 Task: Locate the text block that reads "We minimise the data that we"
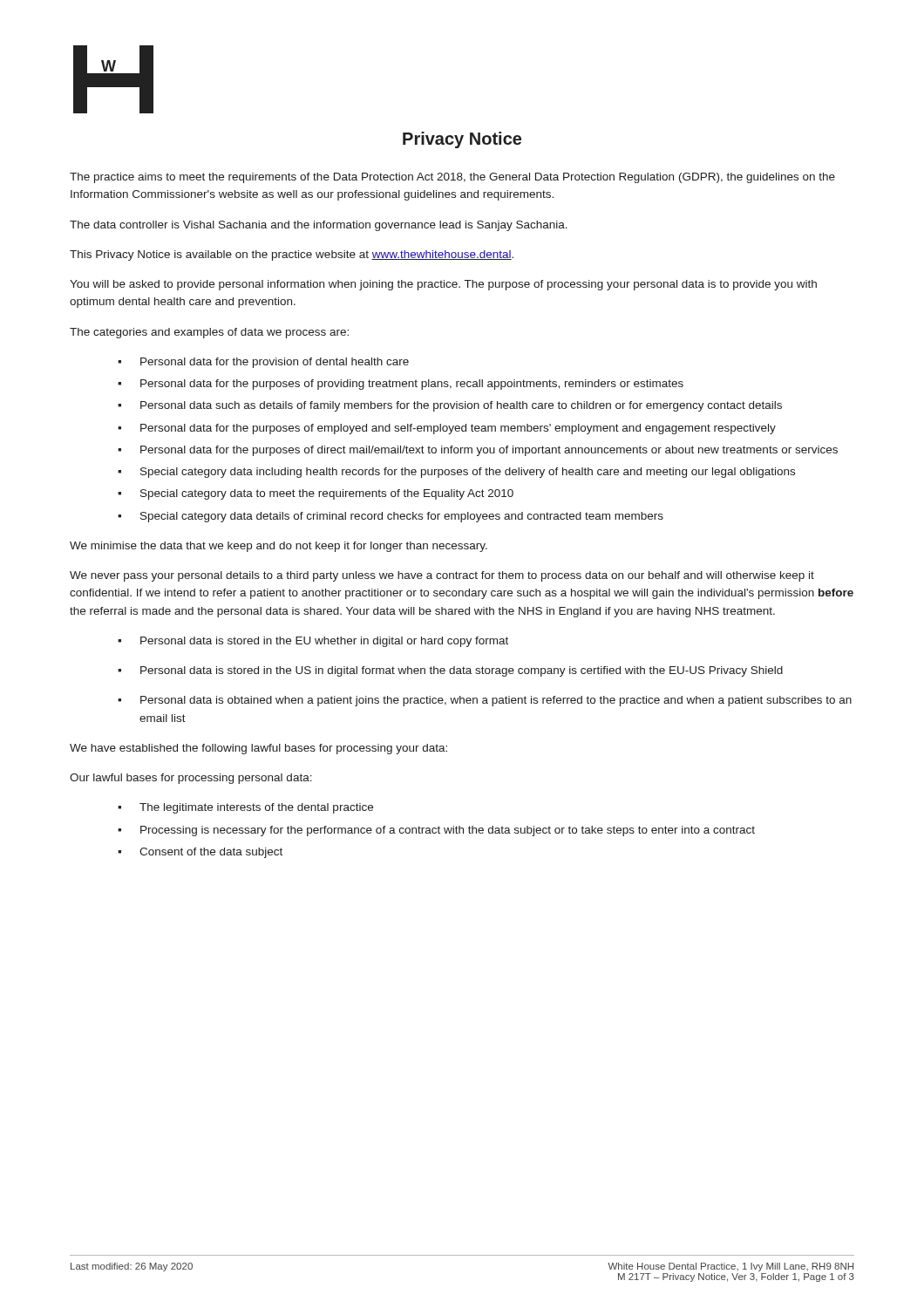pyautogui.click(x=279, y=545)
